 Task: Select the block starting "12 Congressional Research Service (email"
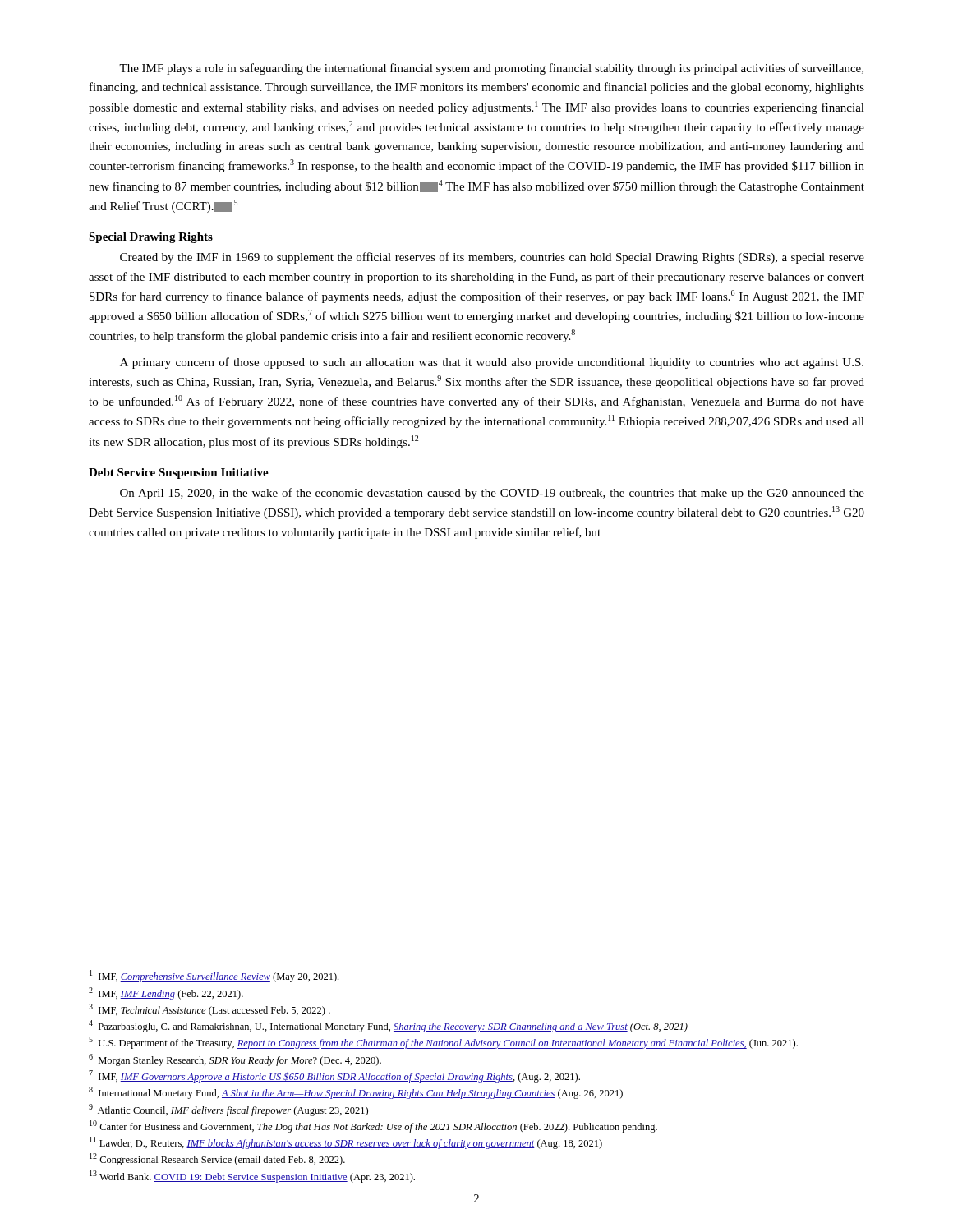tap(217, 1159)
